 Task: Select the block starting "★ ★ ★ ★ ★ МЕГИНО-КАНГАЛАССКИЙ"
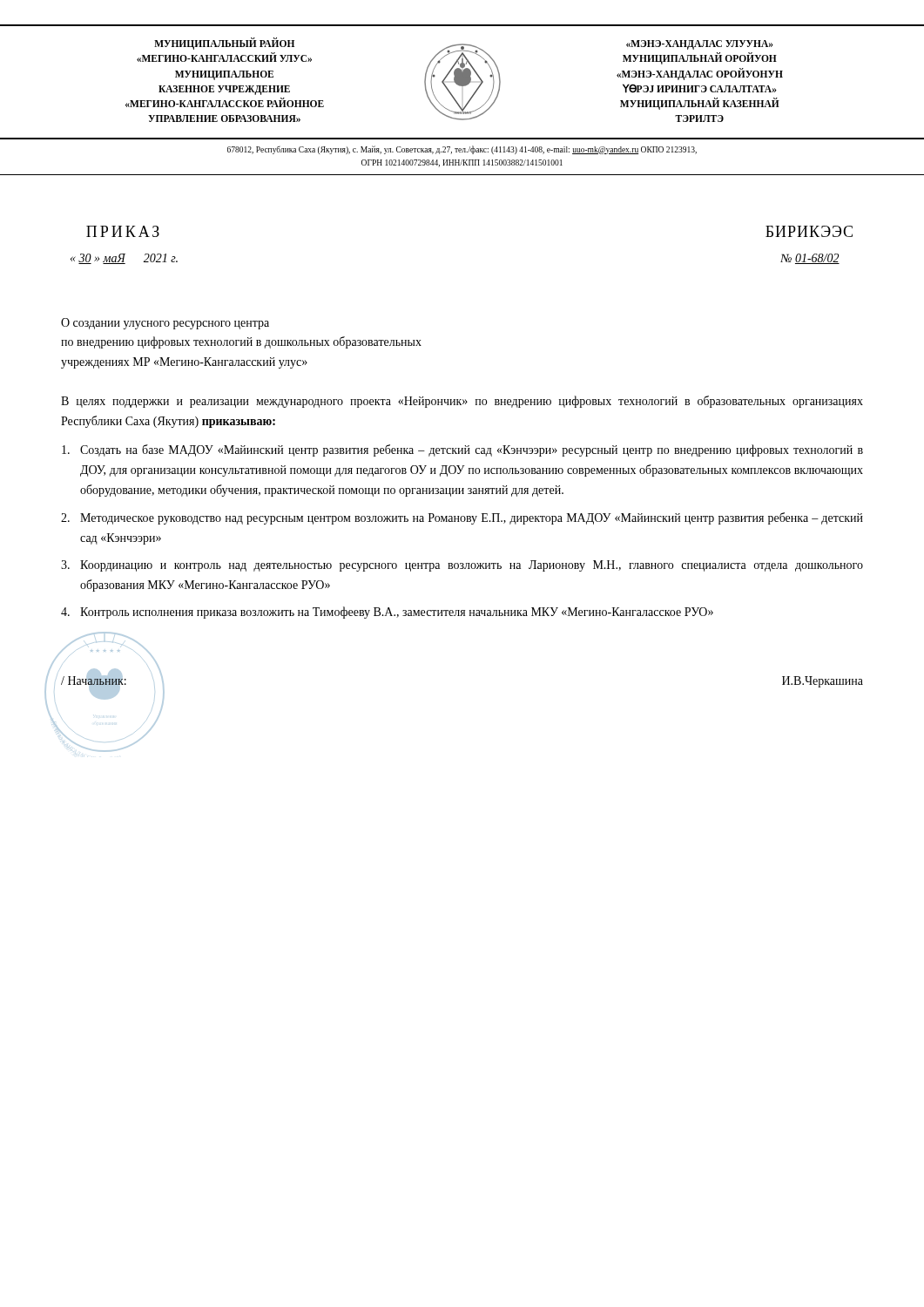point(100,682)
